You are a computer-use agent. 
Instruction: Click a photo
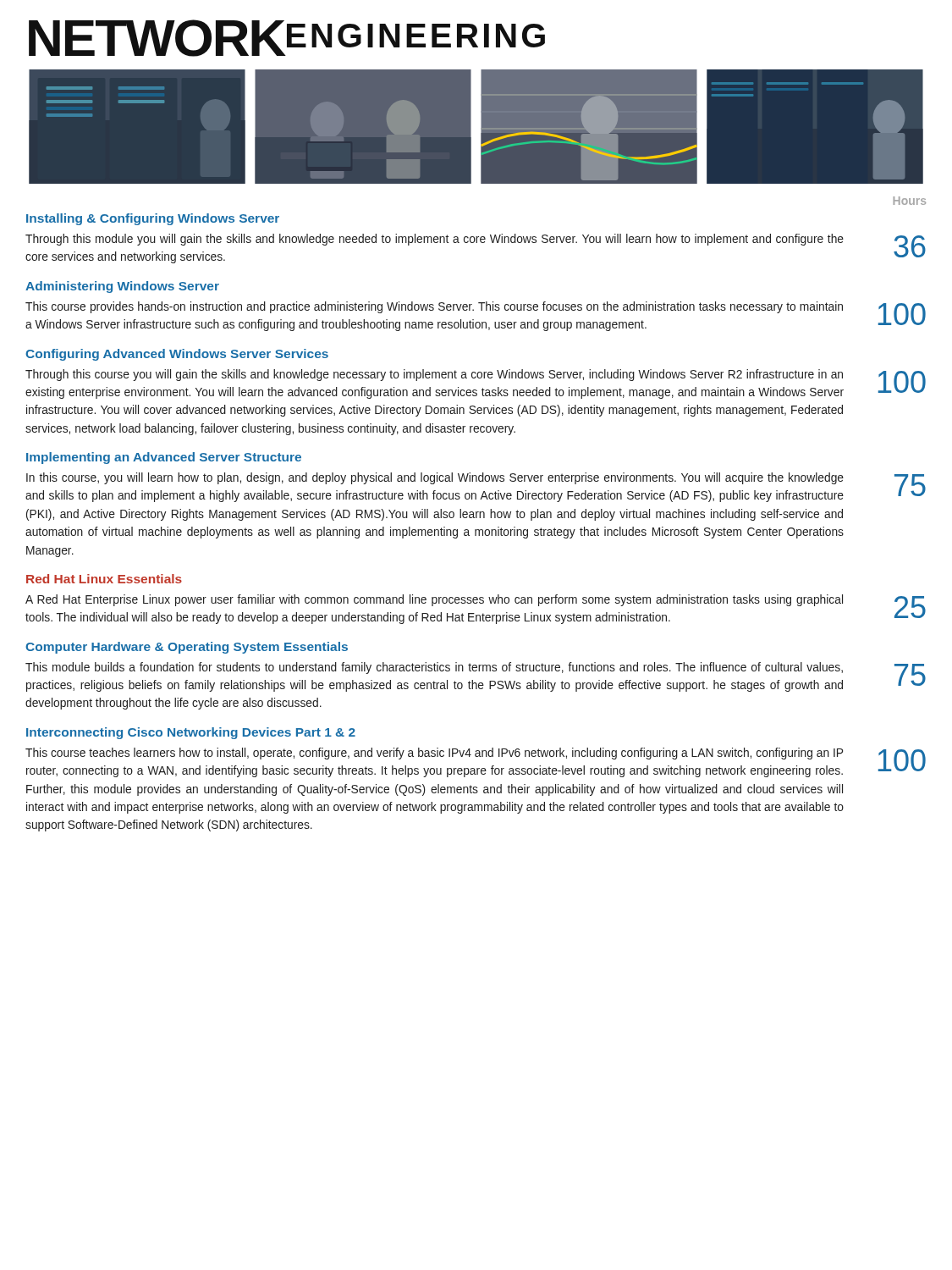pyautogui.click(x=476, y=127)
